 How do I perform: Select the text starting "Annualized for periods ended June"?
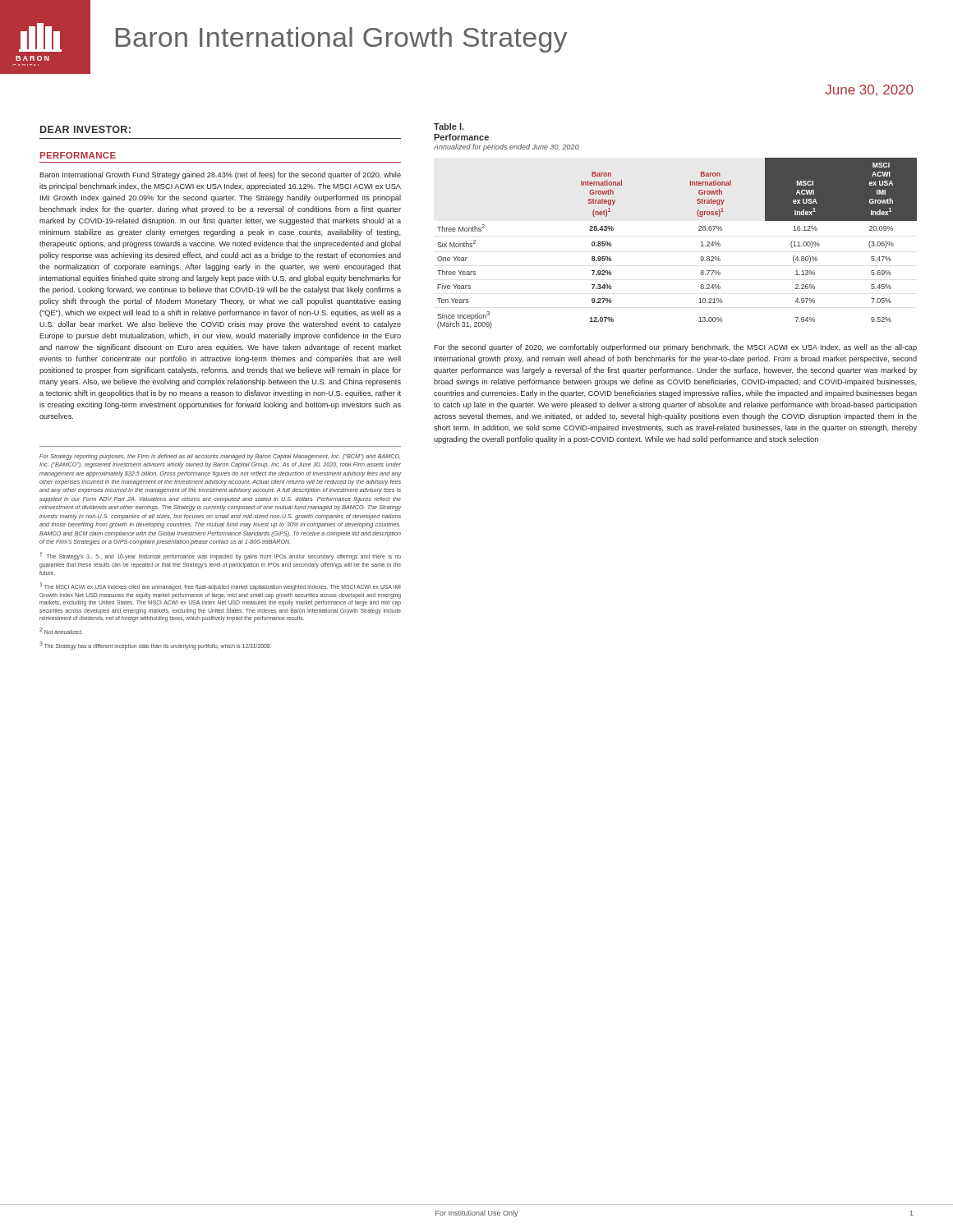tap(506, 147)
